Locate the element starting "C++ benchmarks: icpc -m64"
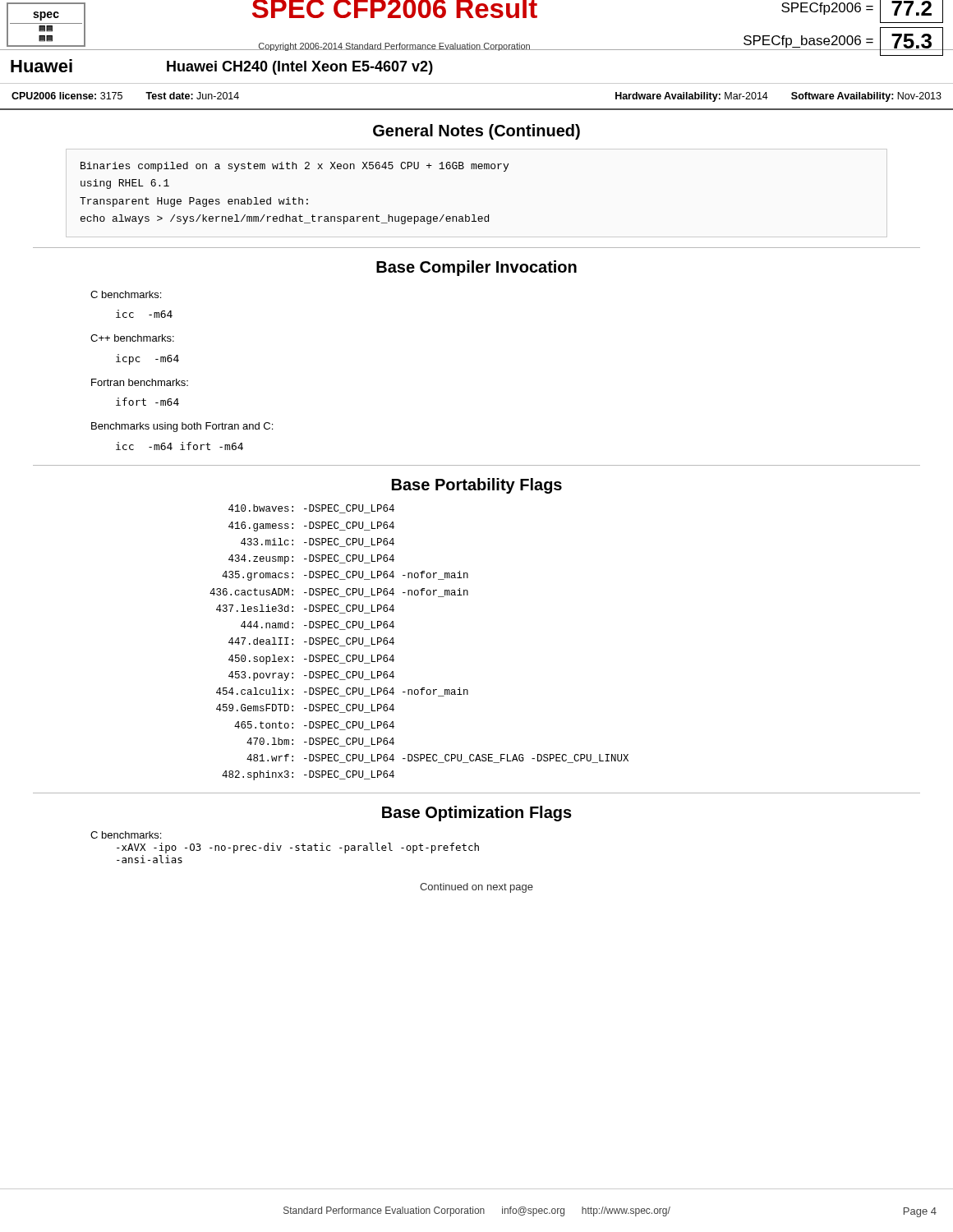 tap(135, 348)
